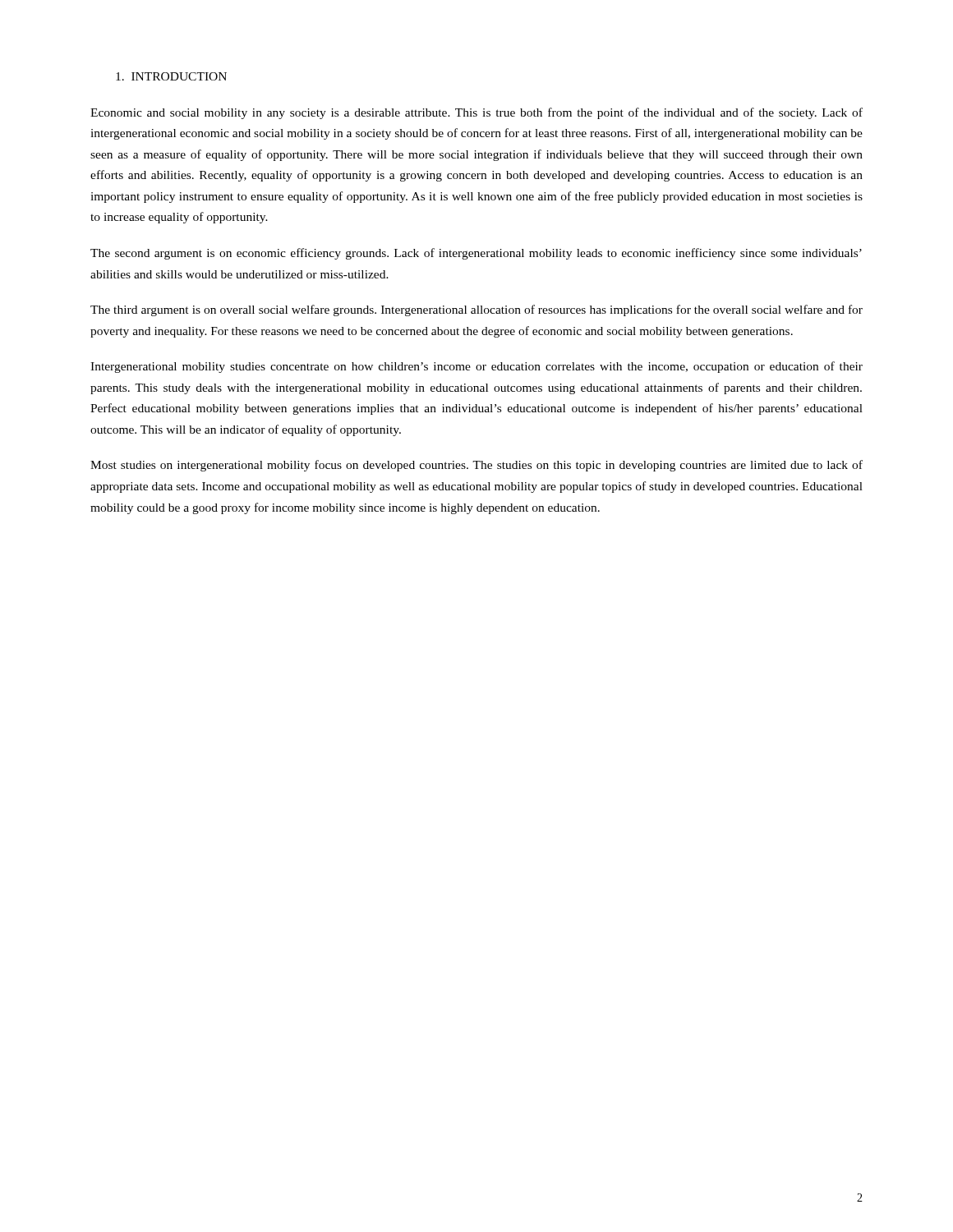Find the element starting "Intergenerational mobility studies concentrate on how"
The width and height of the screenshot is (953, 1232).
click(x=476, y=398)
